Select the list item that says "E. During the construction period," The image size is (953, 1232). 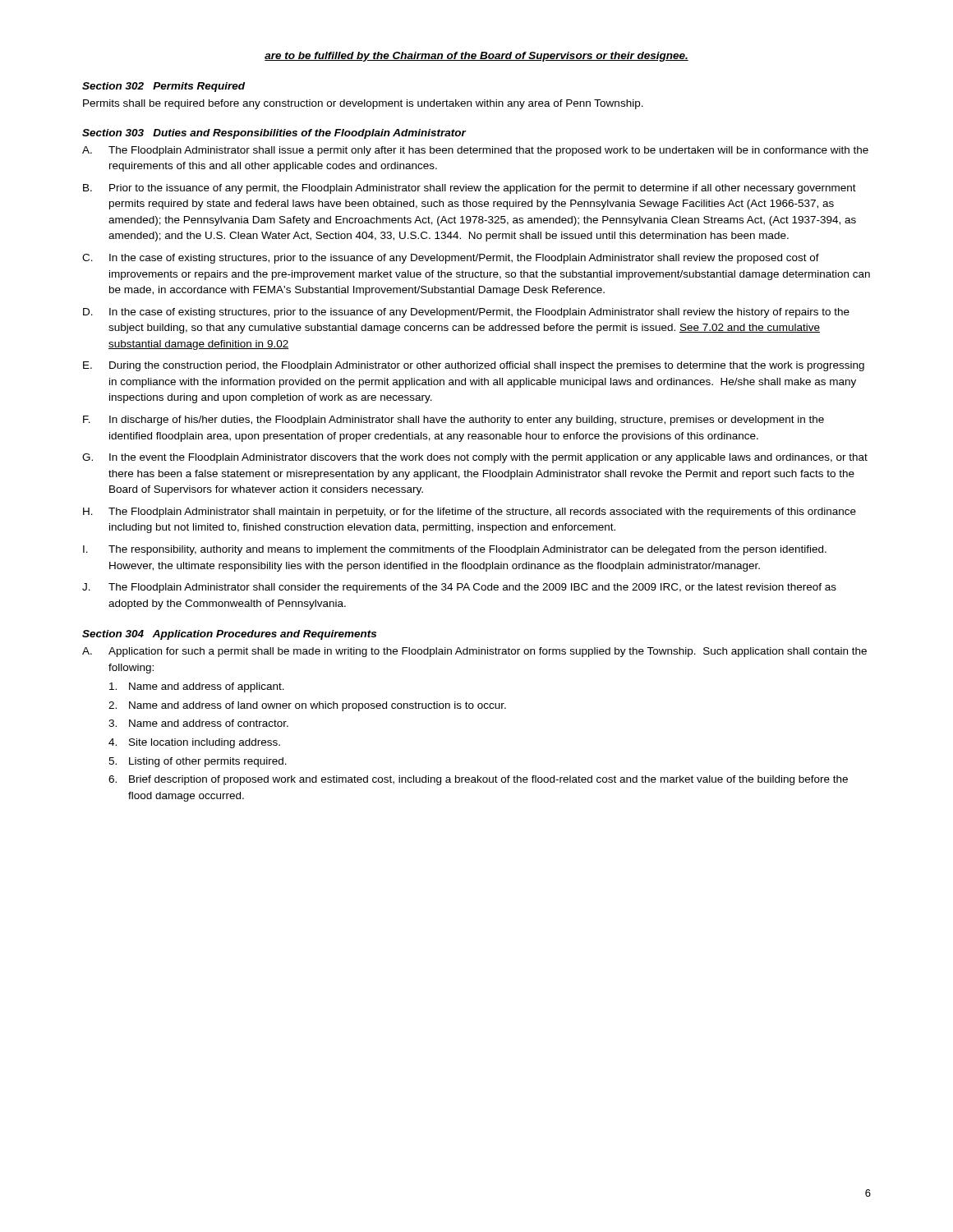point(476,382)
